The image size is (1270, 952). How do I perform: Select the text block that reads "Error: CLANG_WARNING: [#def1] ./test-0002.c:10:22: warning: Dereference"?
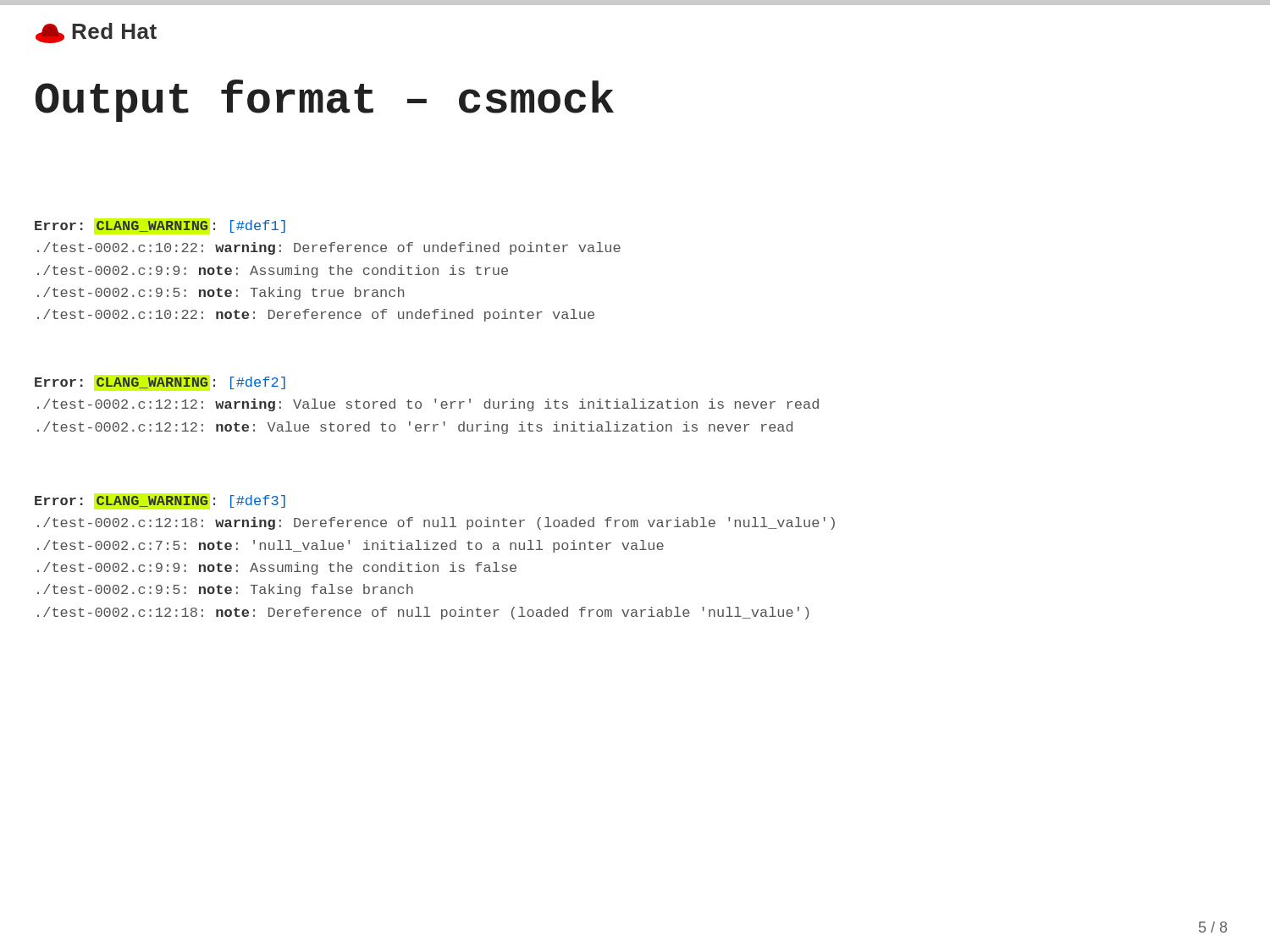point(328,272)
